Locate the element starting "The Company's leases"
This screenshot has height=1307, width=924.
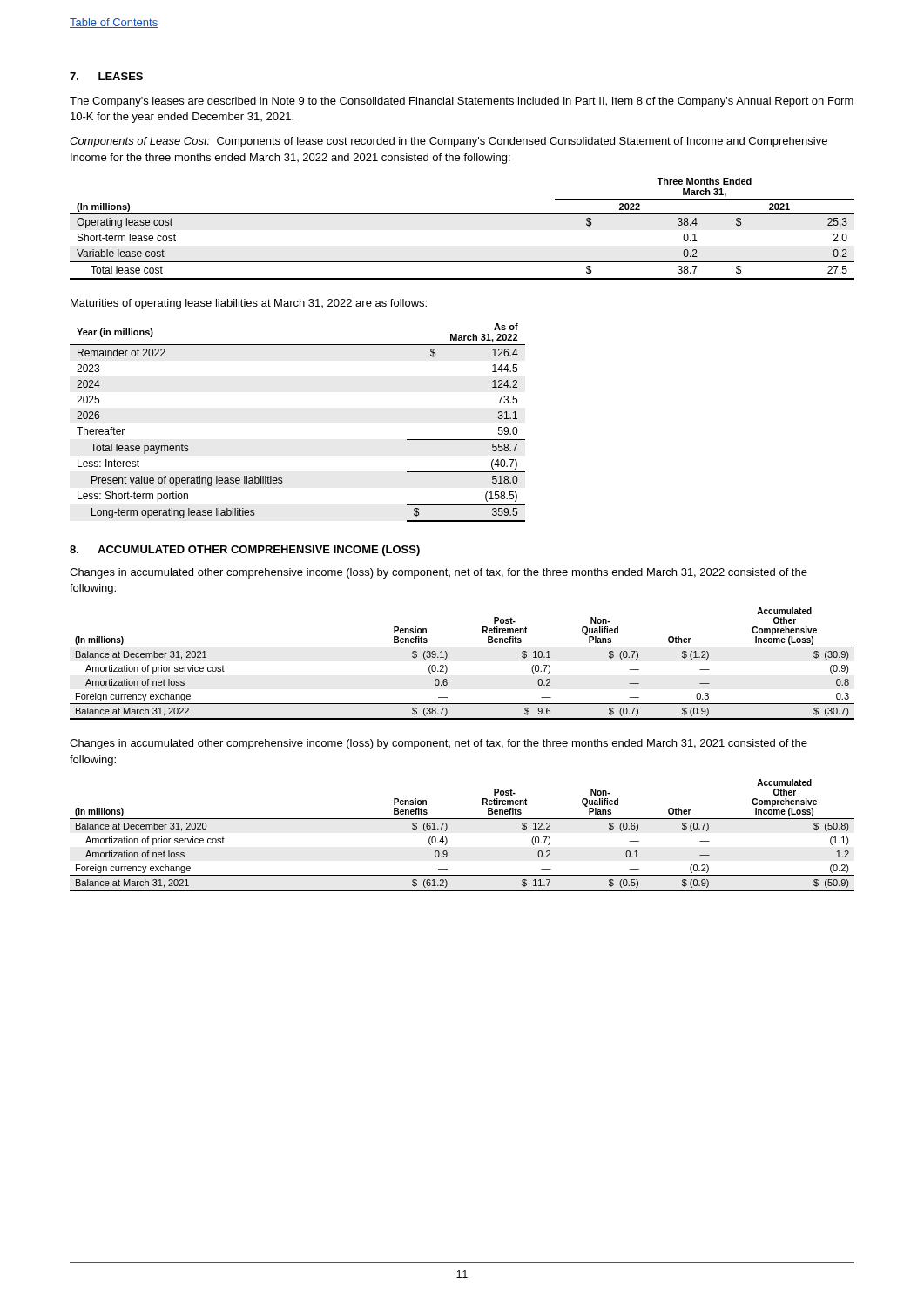tap(462, 109)
